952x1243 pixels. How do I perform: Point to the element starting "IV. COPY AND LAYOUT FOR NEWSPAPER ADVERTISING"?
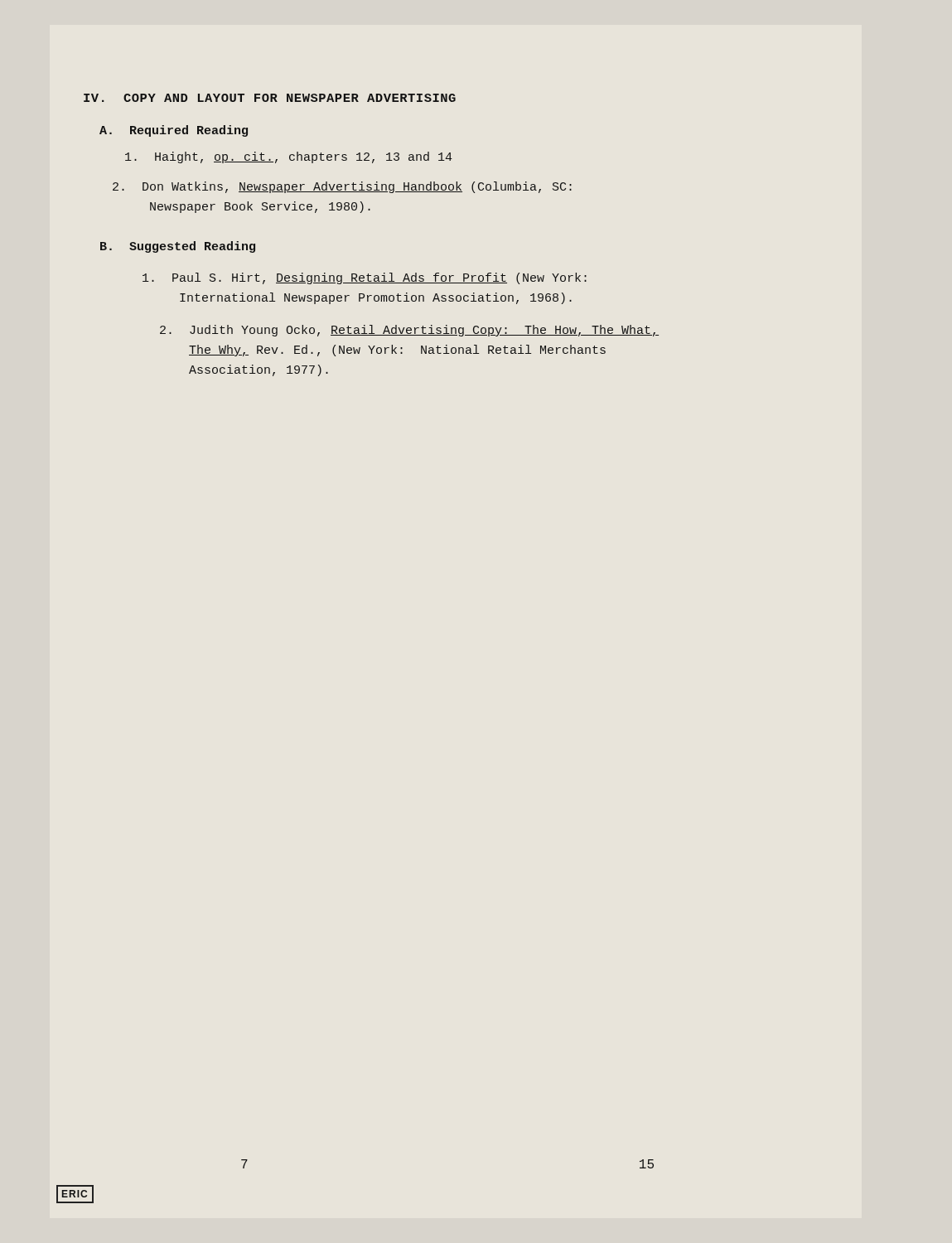pyautogui.click(x=270, y=99)
